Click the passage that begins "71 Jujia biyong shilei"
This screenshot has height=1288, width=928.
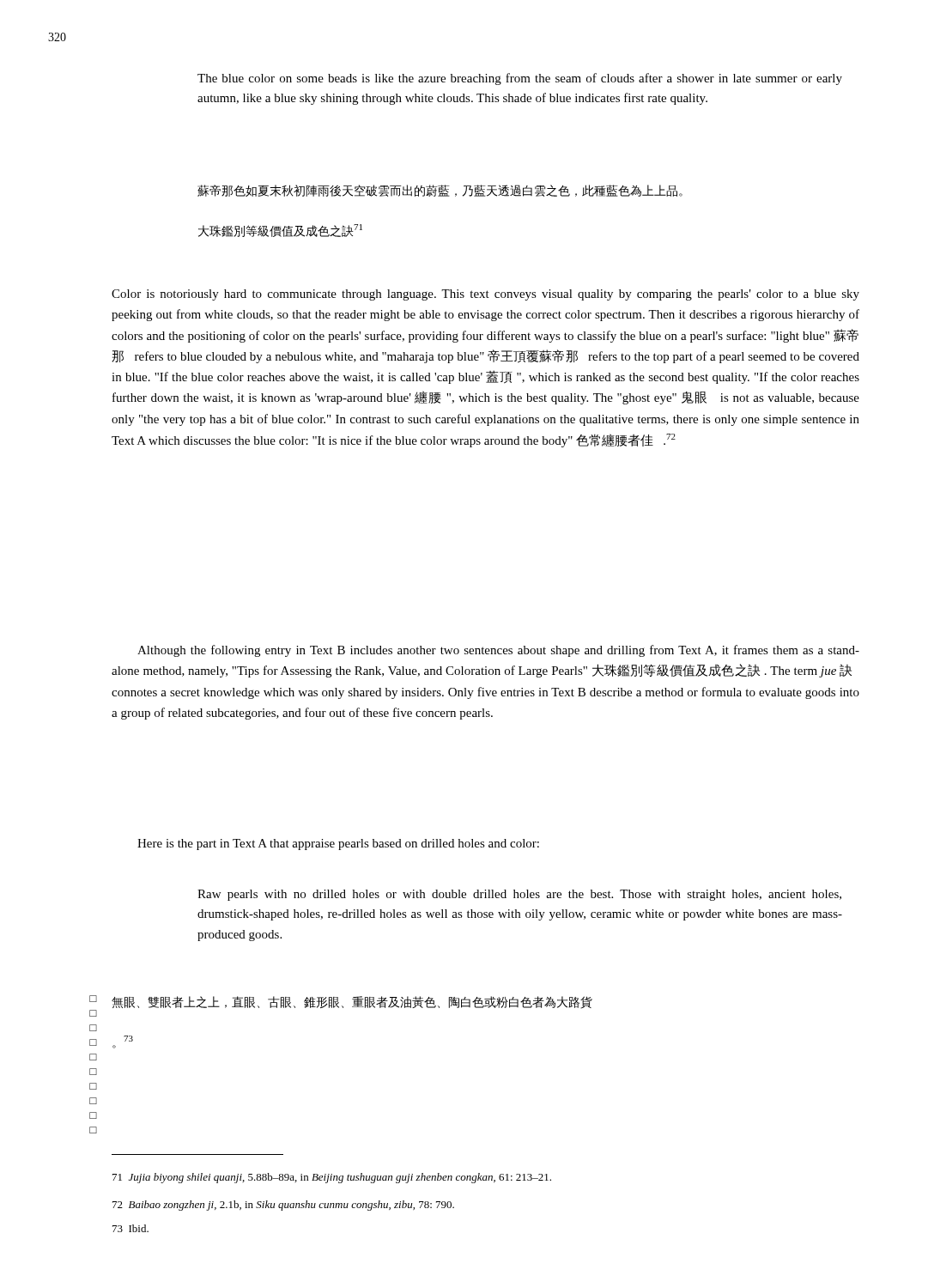tap(332, 1176)
